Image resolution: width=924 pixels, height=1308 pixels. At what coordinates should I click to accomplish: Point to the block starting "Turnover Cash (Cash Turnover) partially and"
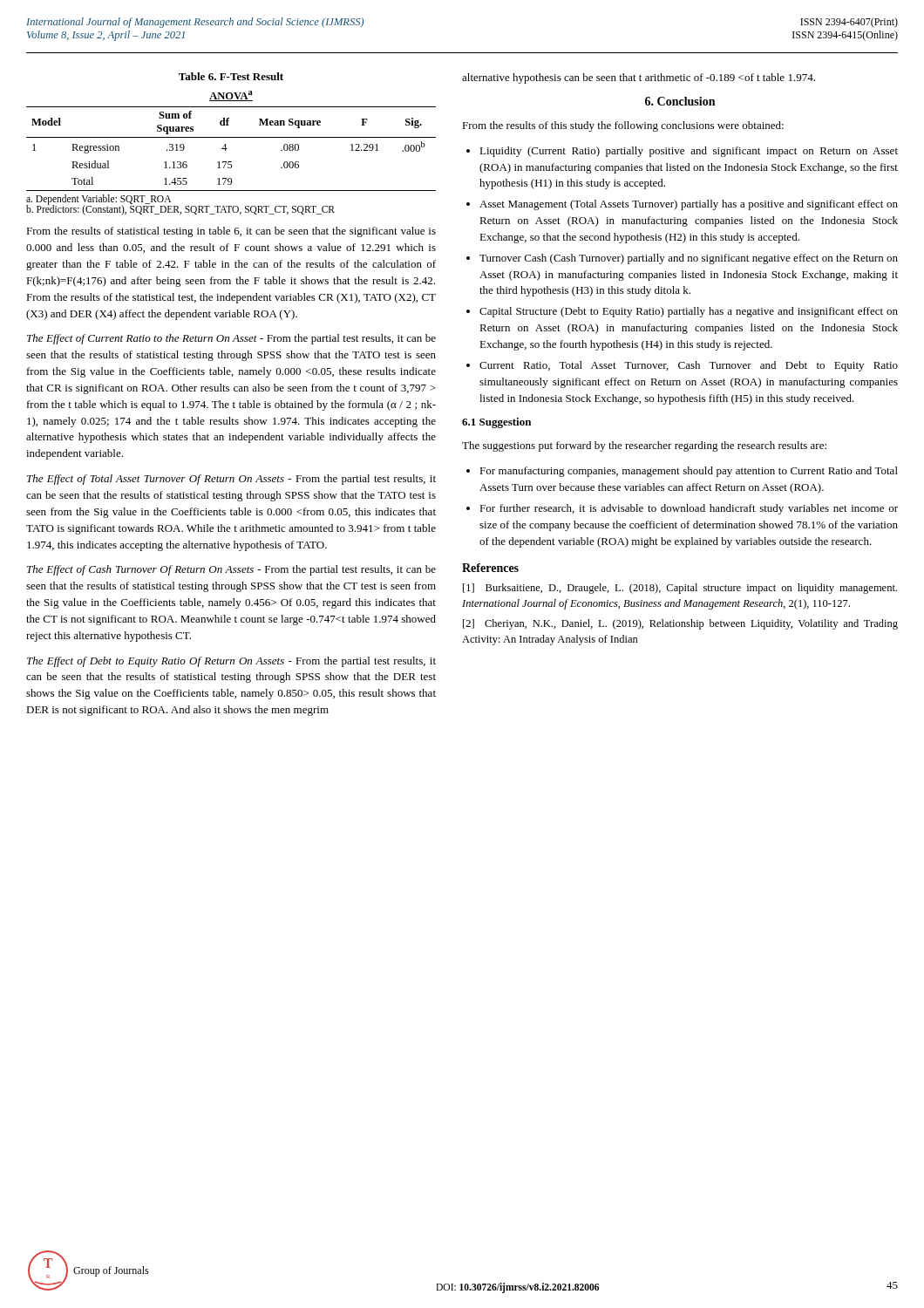tap(689, 274)
